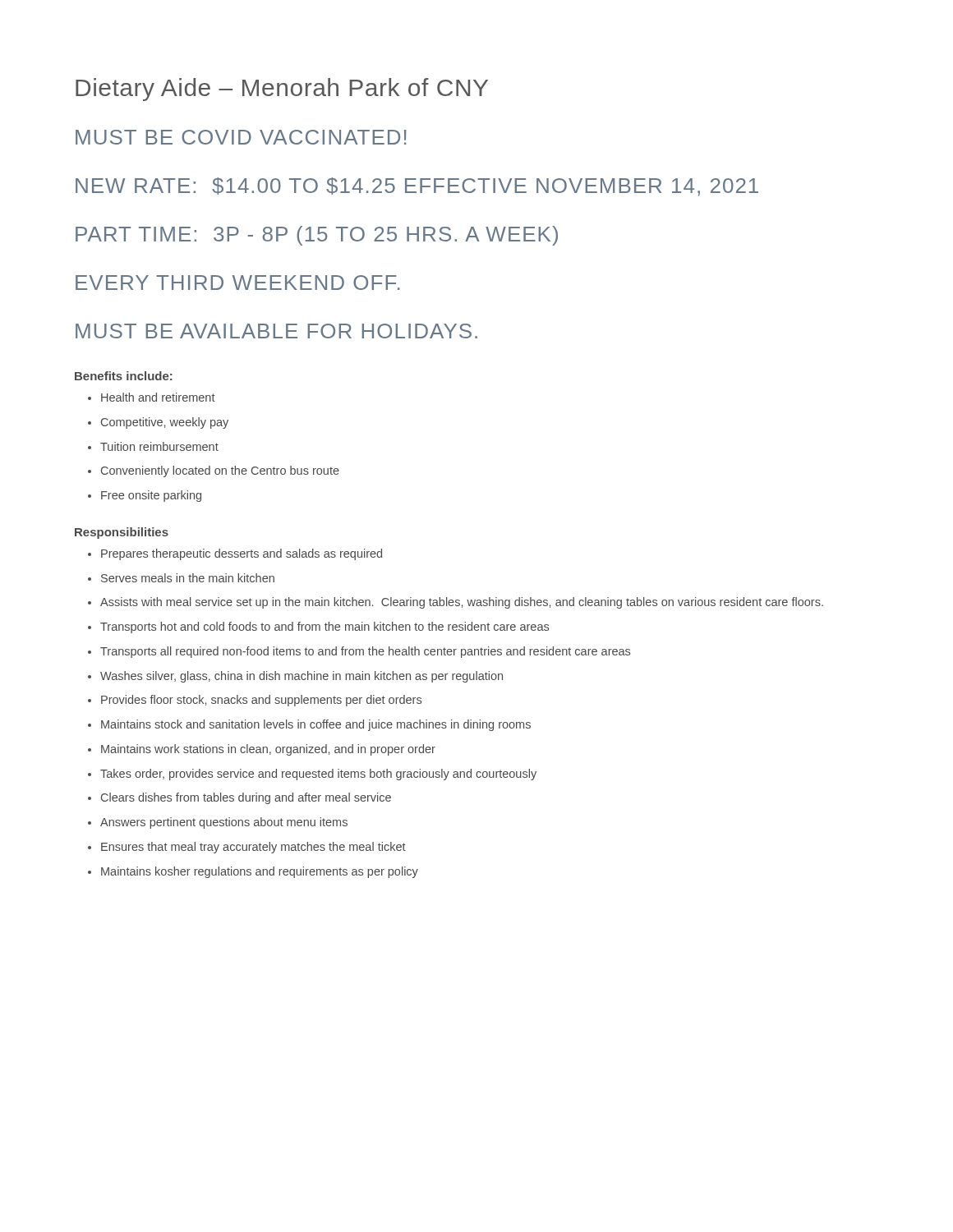Locate the element starting "Tuition reimbursement"
This screenshot has height=1232, width=953.
click(153, 446)
